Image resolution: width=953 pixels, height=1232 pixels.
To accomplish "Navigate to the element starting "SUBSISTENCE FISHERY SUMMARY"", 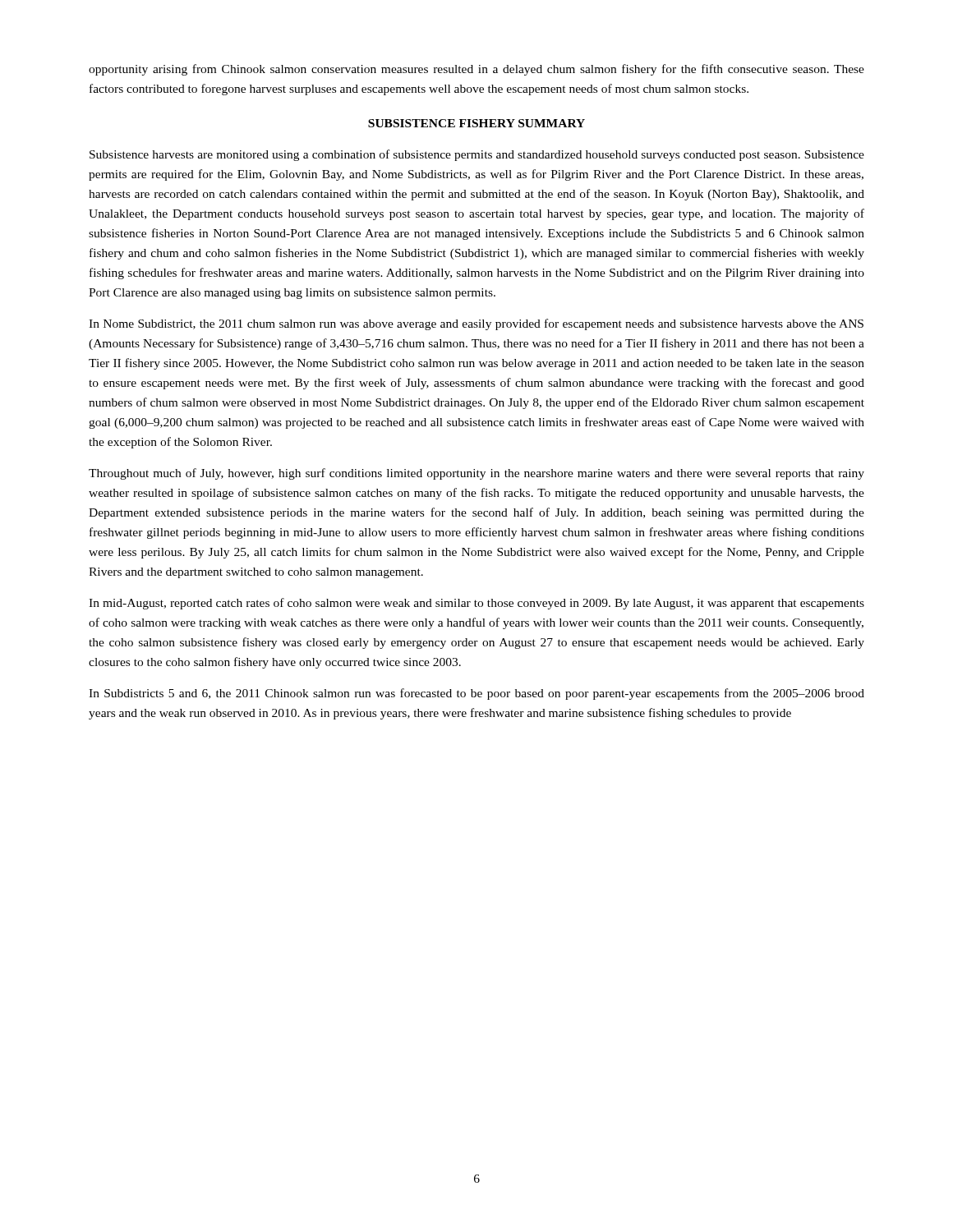I will [476, 123].
